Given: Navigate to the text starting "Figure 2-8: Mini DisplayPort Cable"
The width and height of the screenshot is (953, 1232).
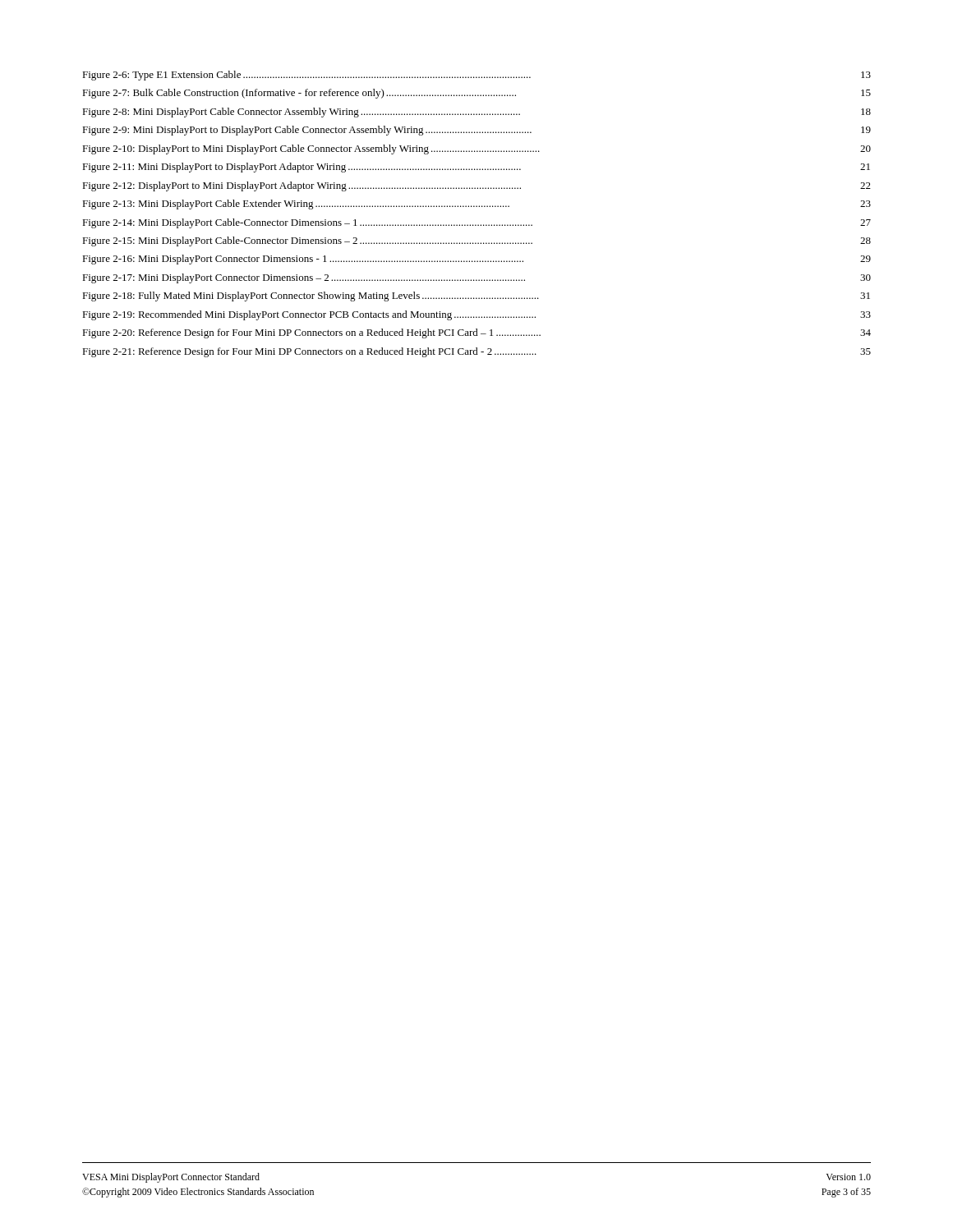Looking at the screenshot, I should [x=476, y=111].
